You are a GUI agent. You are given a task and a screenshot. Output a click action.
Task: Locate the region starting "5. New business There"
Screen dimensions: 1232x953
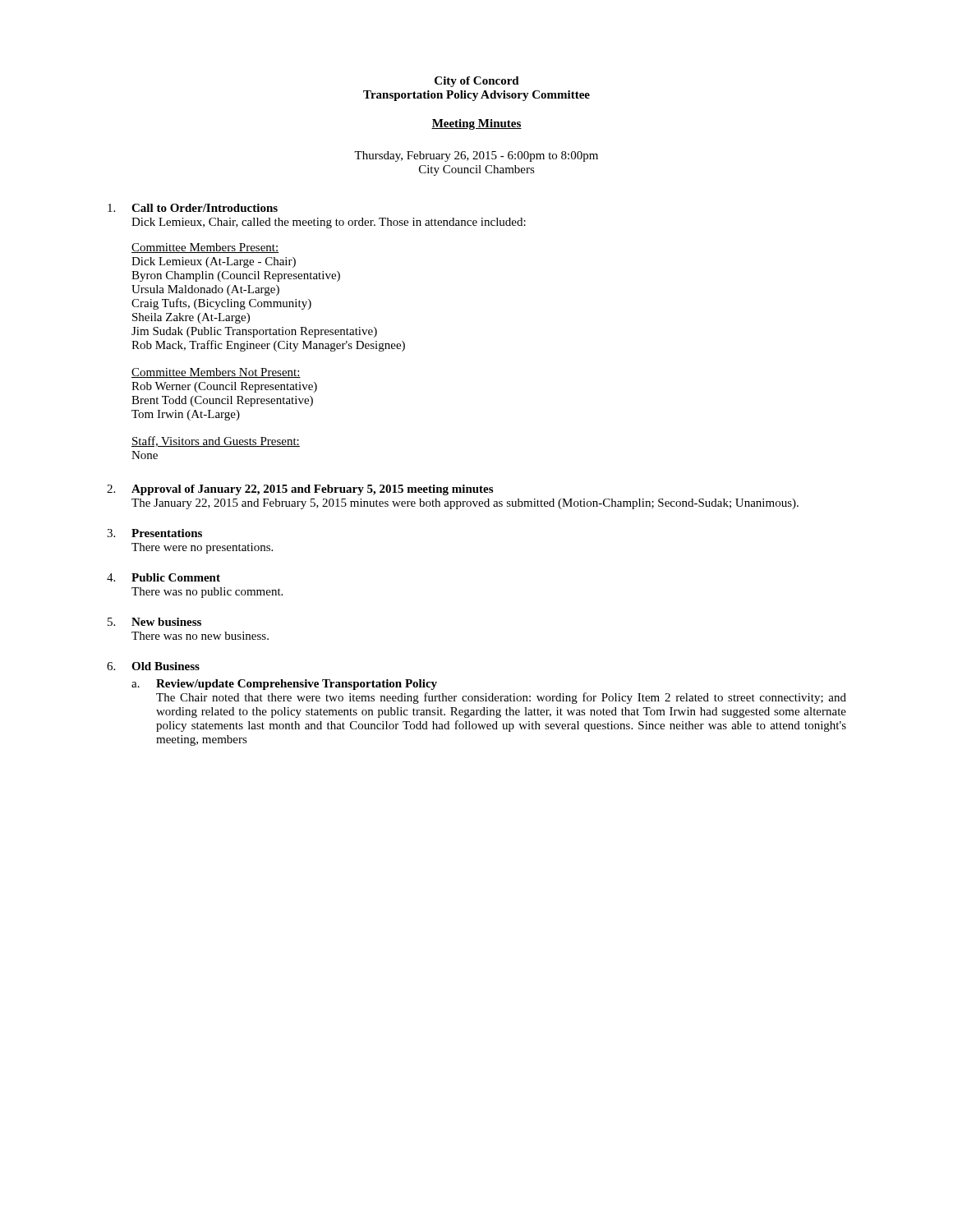pos(188,629)
